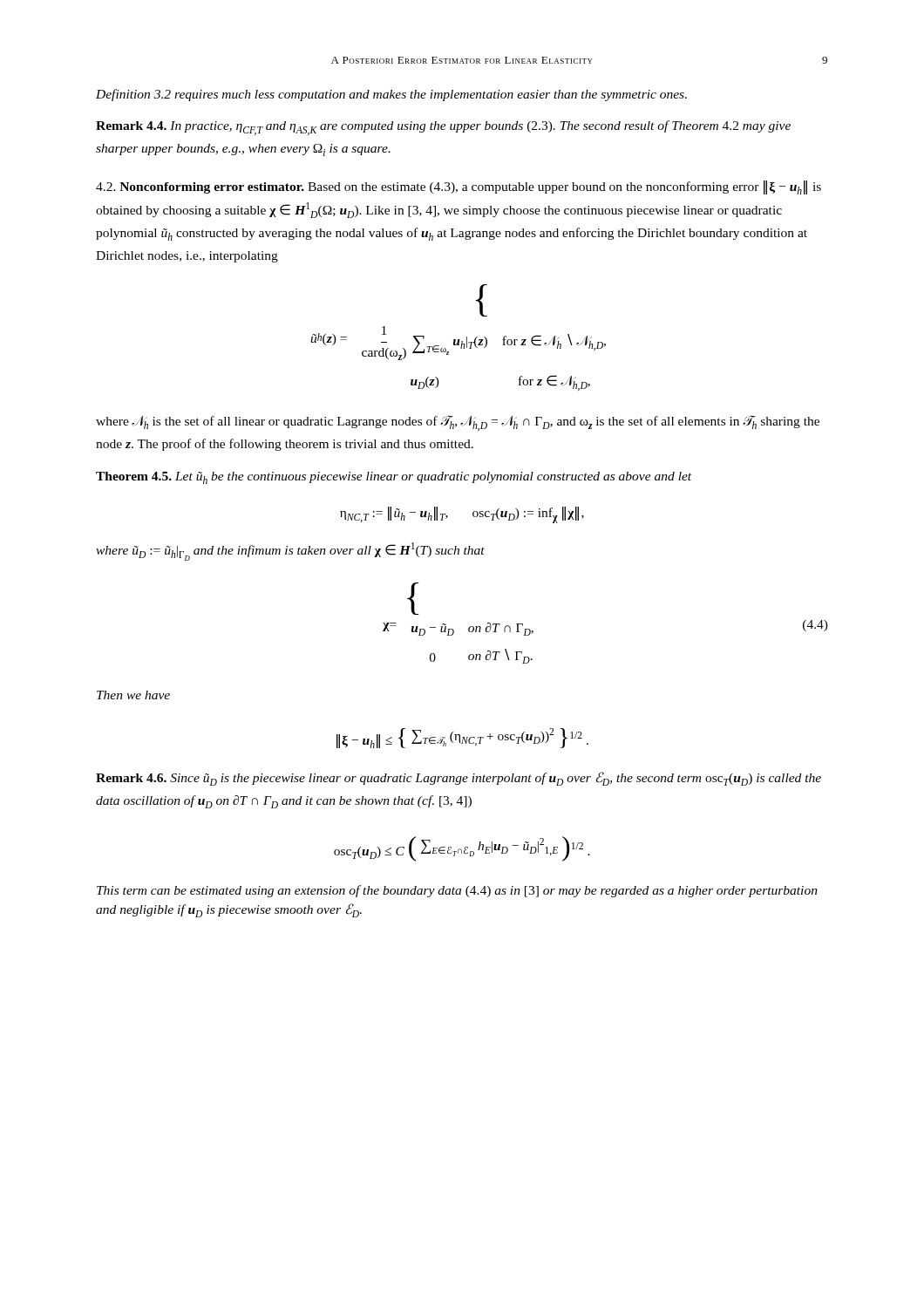924x1308 pixels.
Task: Locate the formula that says "χ = { uD − ũD"
Action: coord(413,599)
